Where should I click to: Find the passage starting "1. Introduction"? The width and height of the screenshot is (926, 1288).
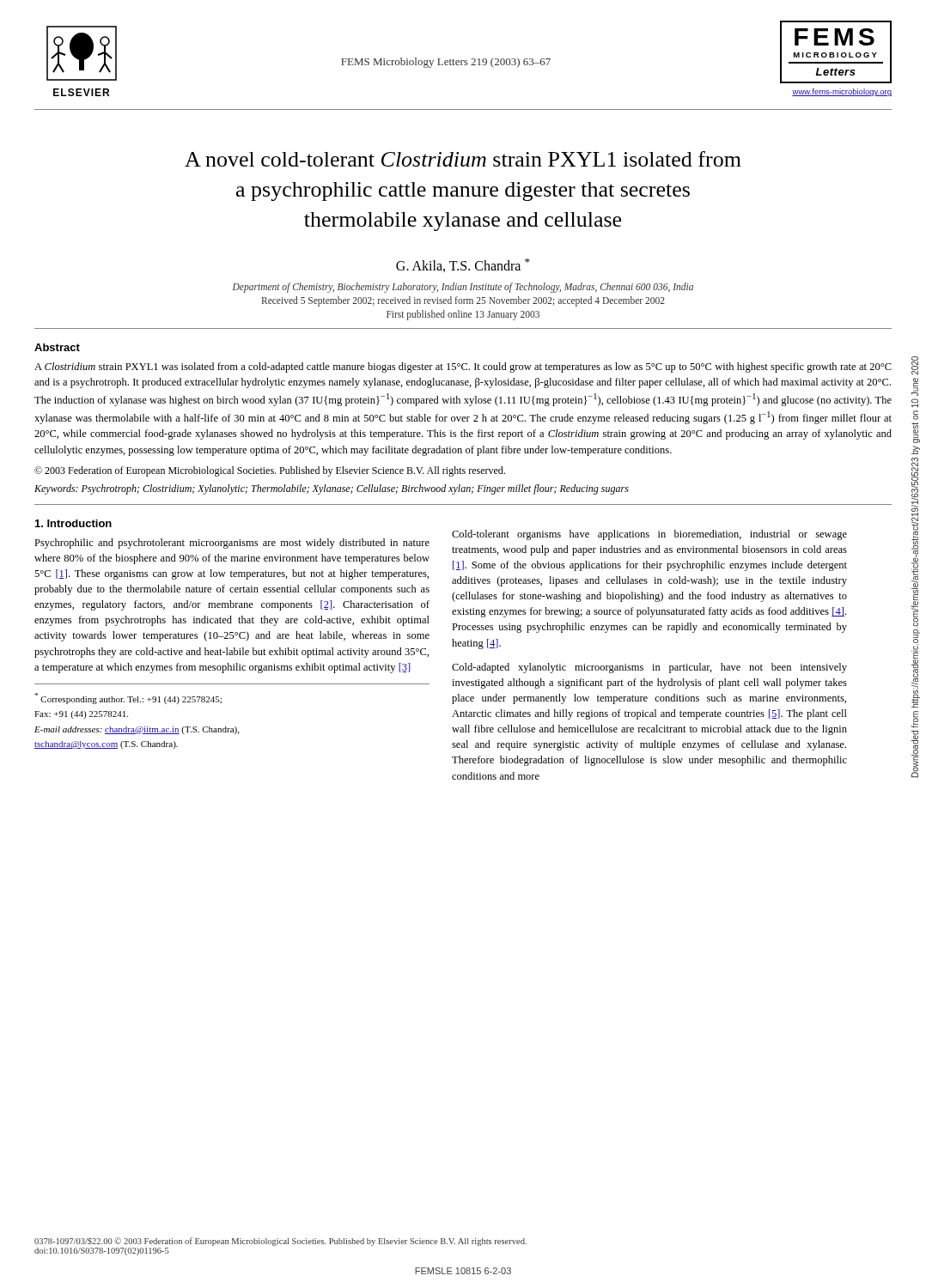pos(73,523)
